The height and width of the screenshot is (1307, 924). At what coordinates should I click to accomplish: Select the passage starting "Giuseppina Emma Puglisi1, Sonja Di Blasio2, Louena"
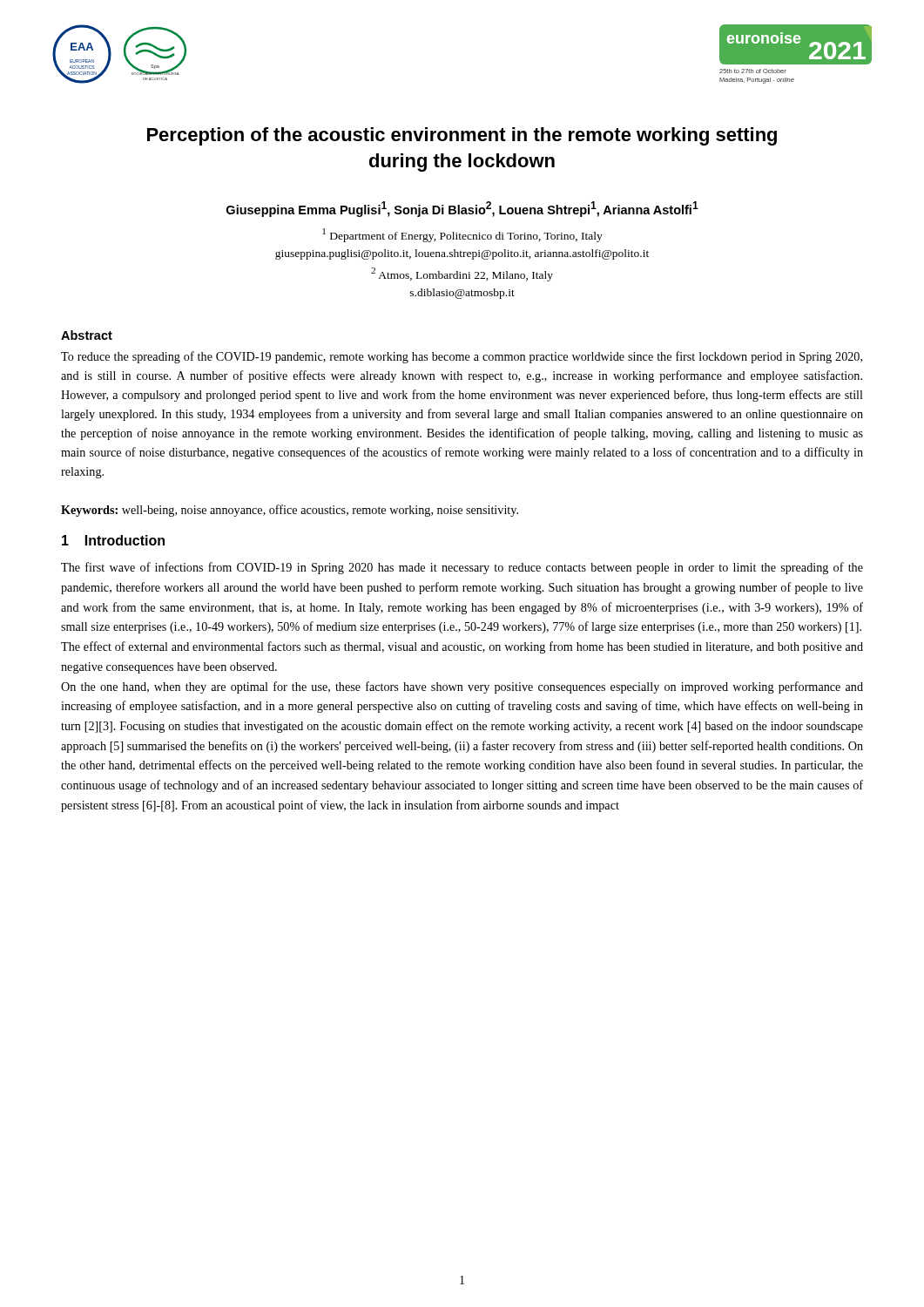pyautogui.click(x=462, y=208)
